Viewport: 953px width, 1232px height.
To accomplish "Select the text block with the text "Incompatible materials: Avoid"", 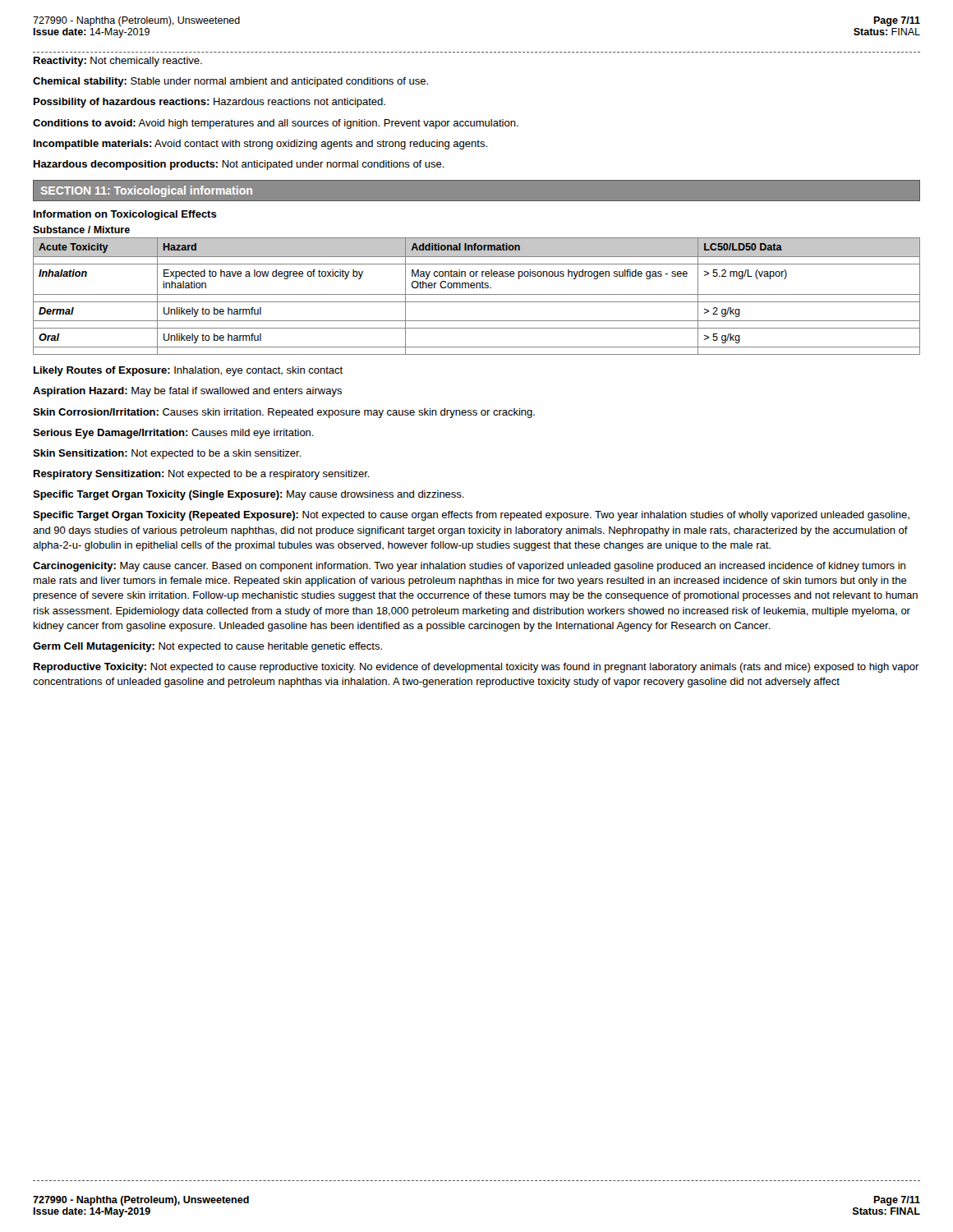I will 260,143.
